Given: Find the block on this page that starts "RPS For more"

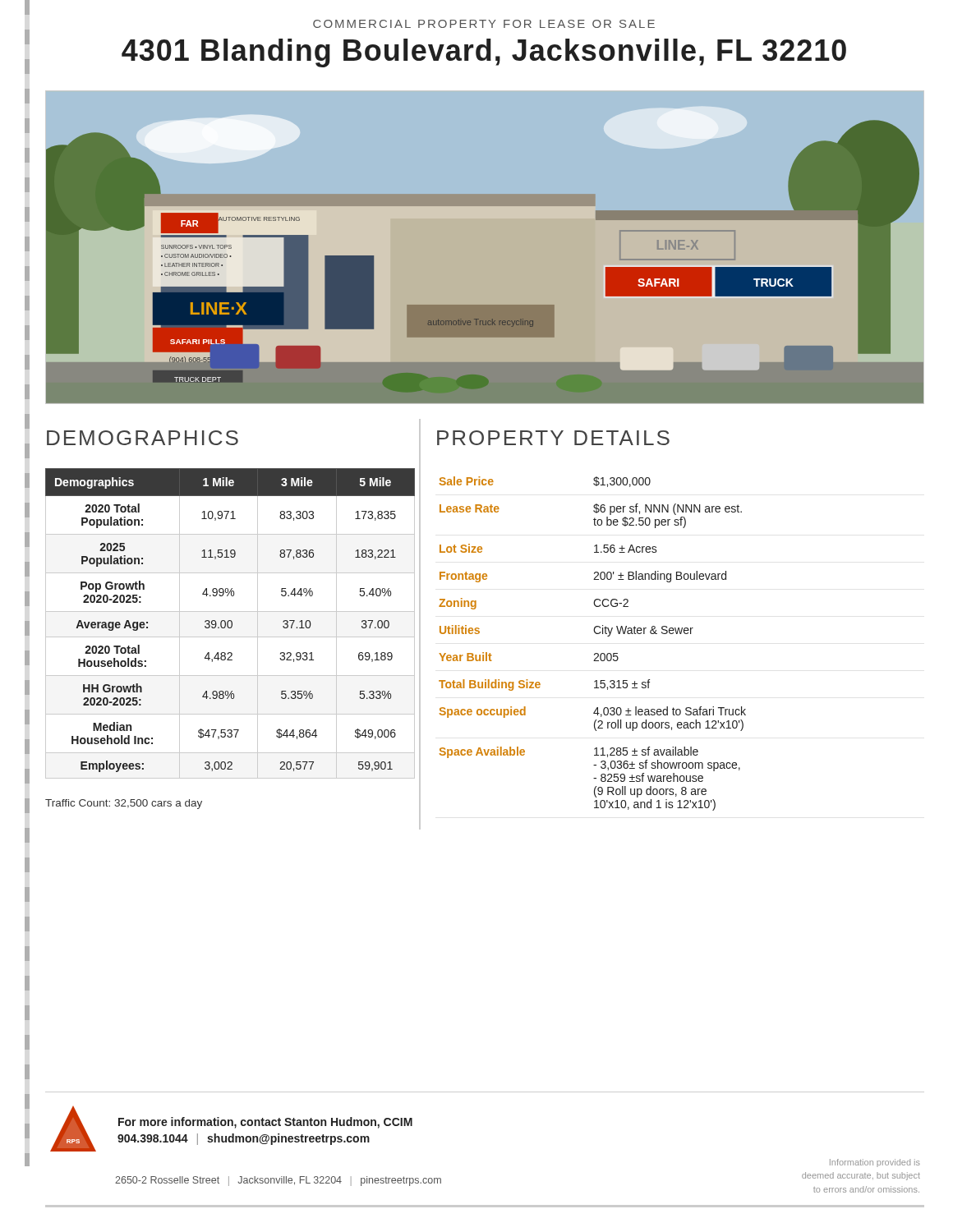Looking at the screenshot, I should click(x=229, y=1130).
